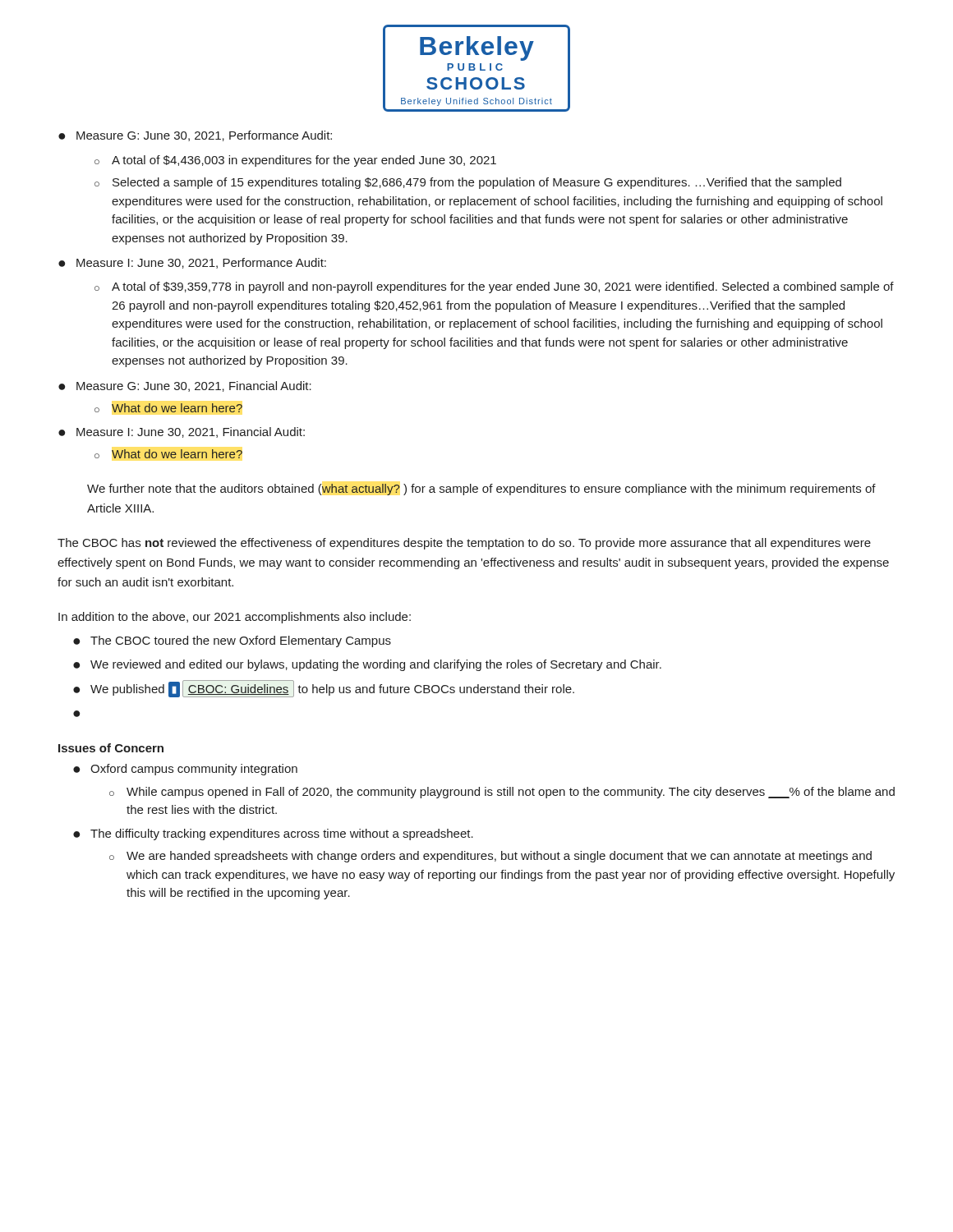Select the list item containing "● The difficulty tracking expenditures"
The image size is (953, 1232).
pyautogui.click(x=273, y=834)
